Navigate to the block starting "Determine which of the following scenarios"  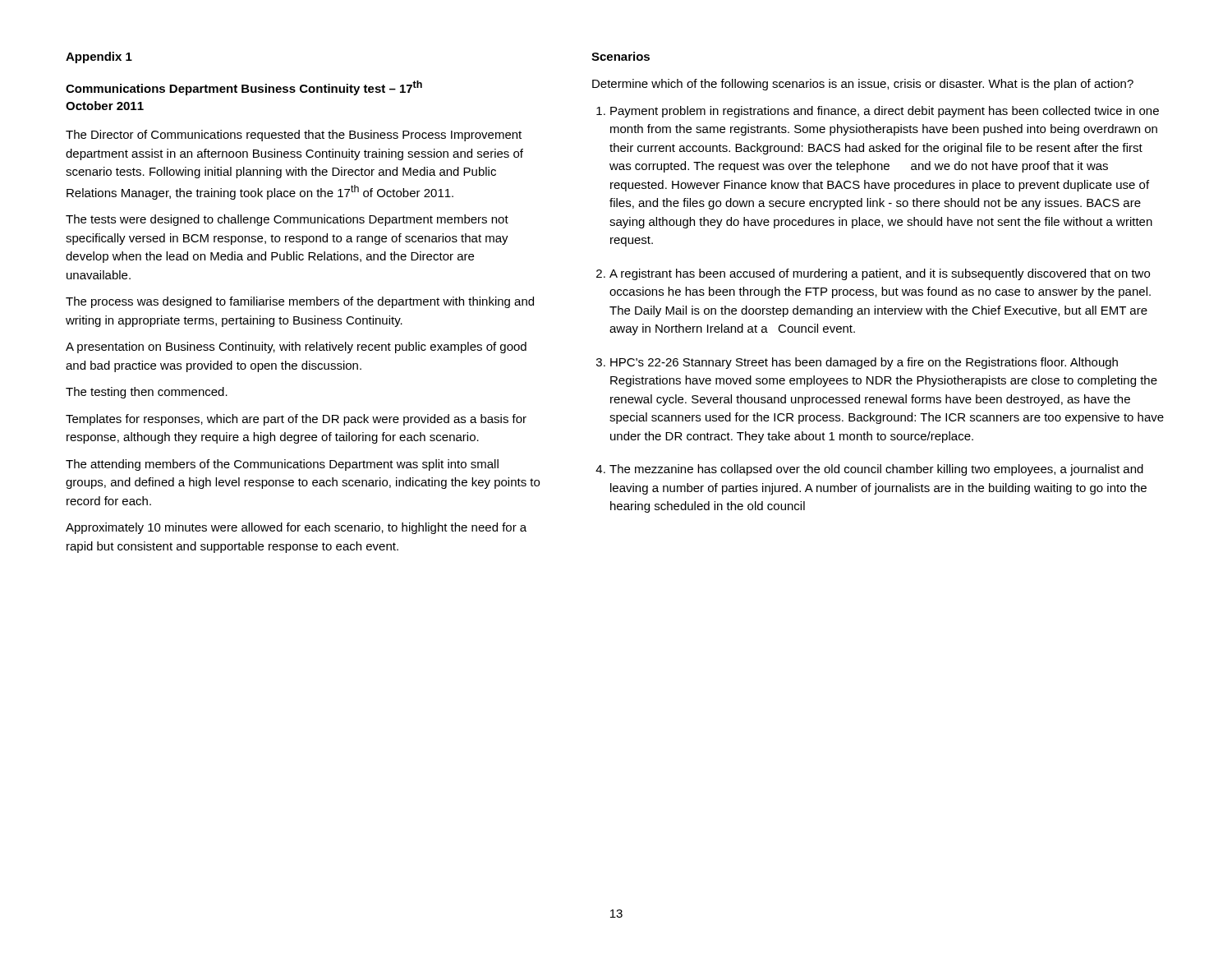coord(879,84)
